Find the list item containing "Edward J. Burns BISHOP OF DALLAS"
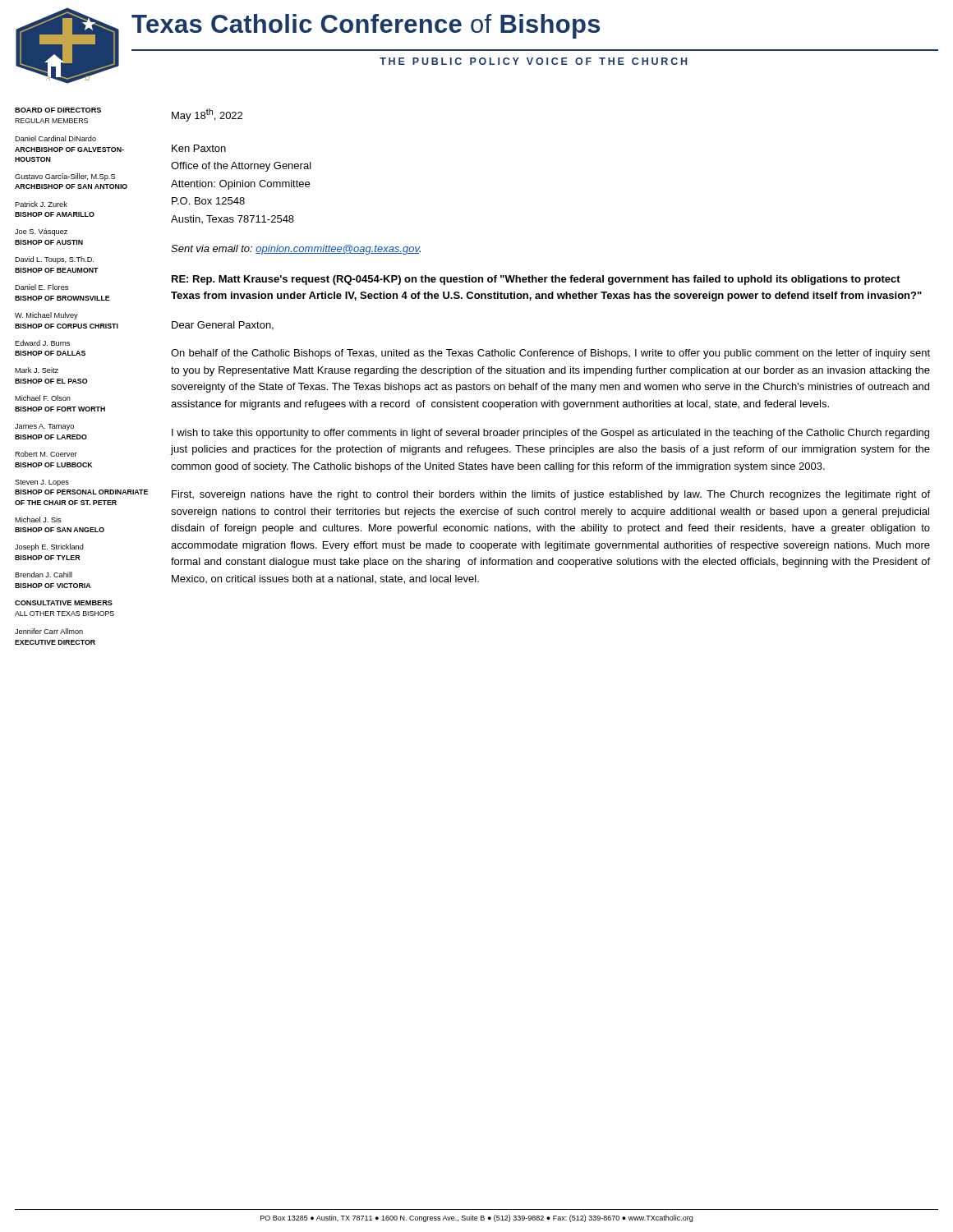953x1232 pixels. point(84,348)
